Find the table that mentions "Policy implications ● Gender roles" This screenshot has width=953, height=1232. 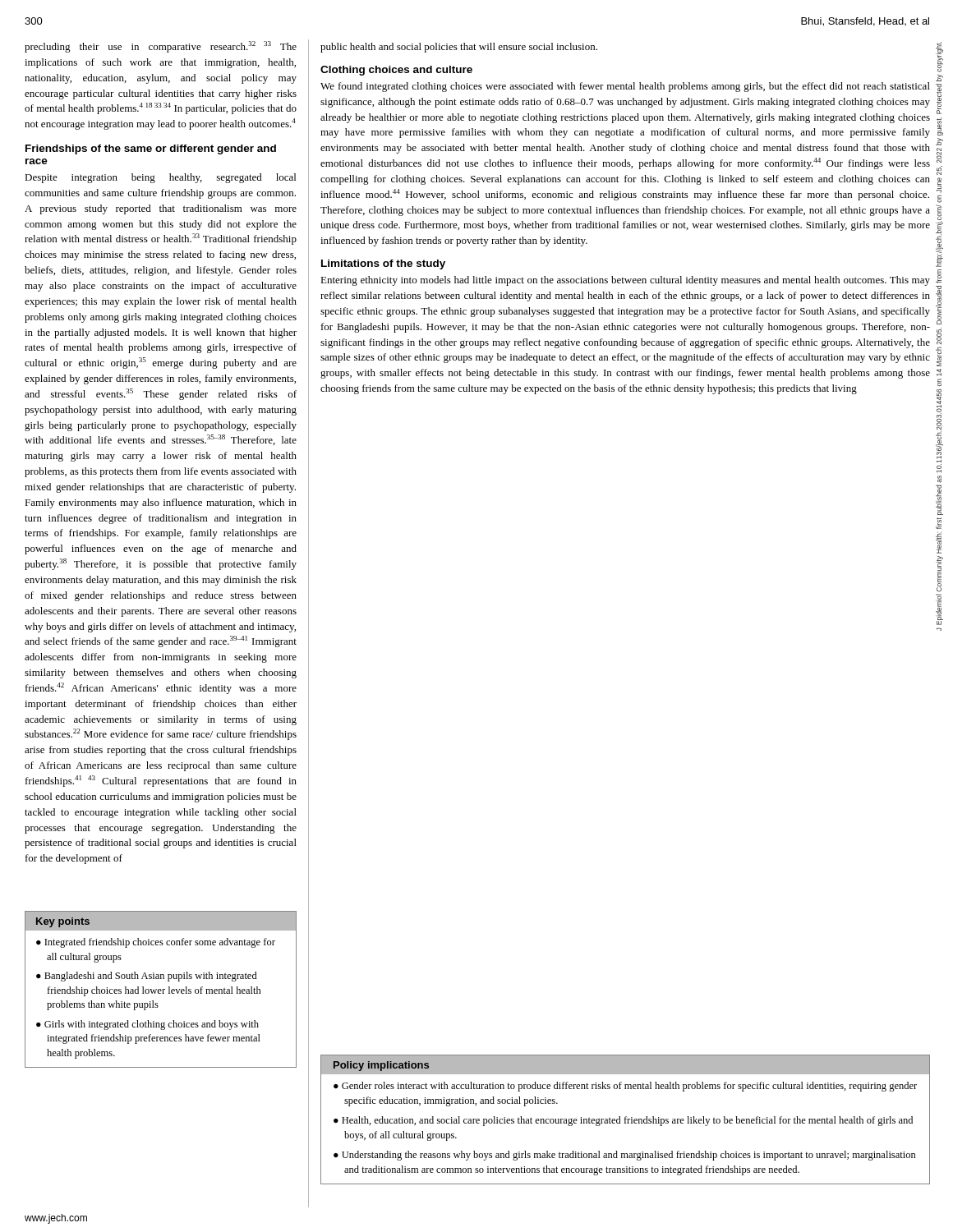[x=625, y=1119]
